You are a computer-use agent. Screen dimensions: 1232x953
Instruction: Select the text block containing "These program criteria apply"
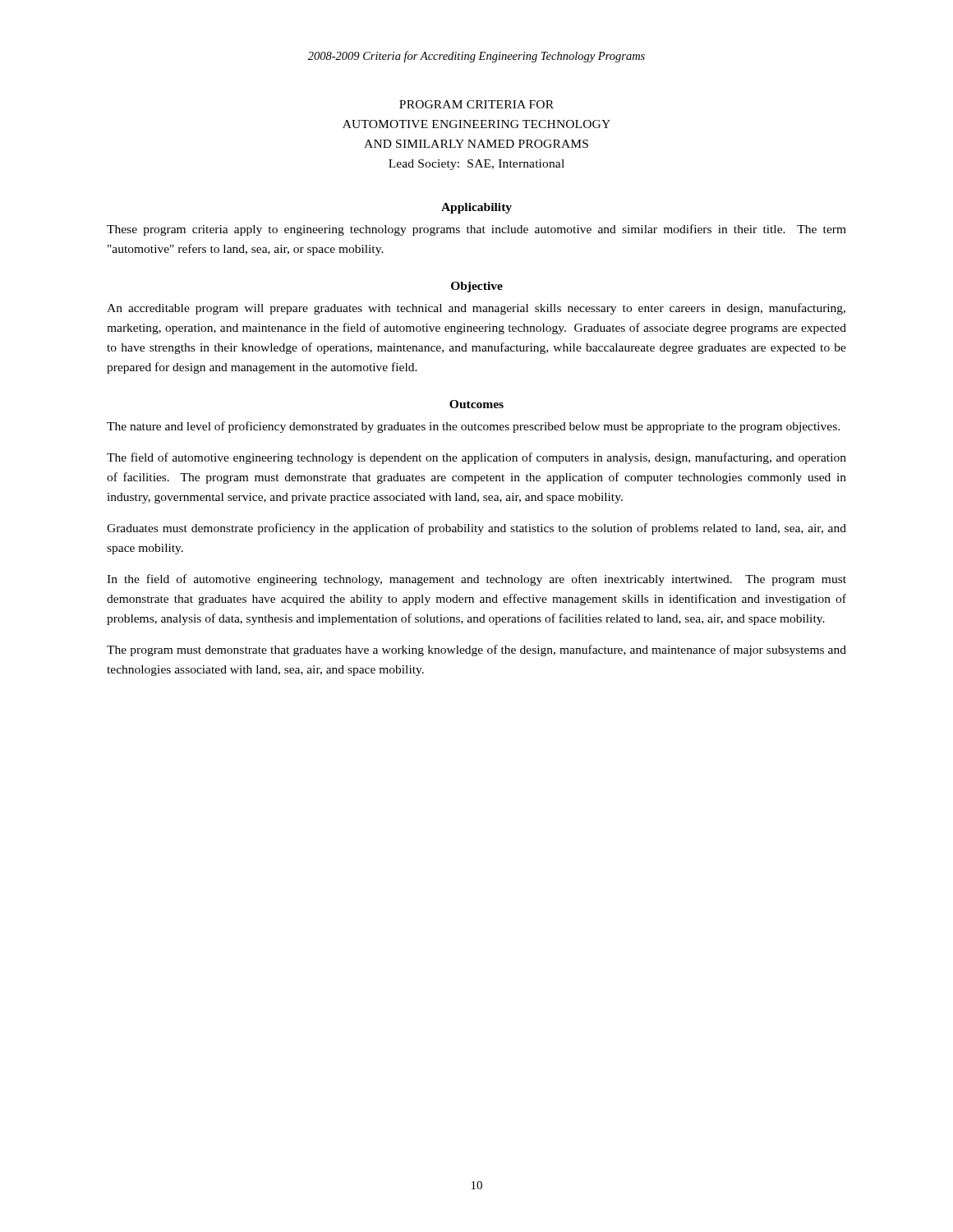pyautogui.click(x=476, y=239)
